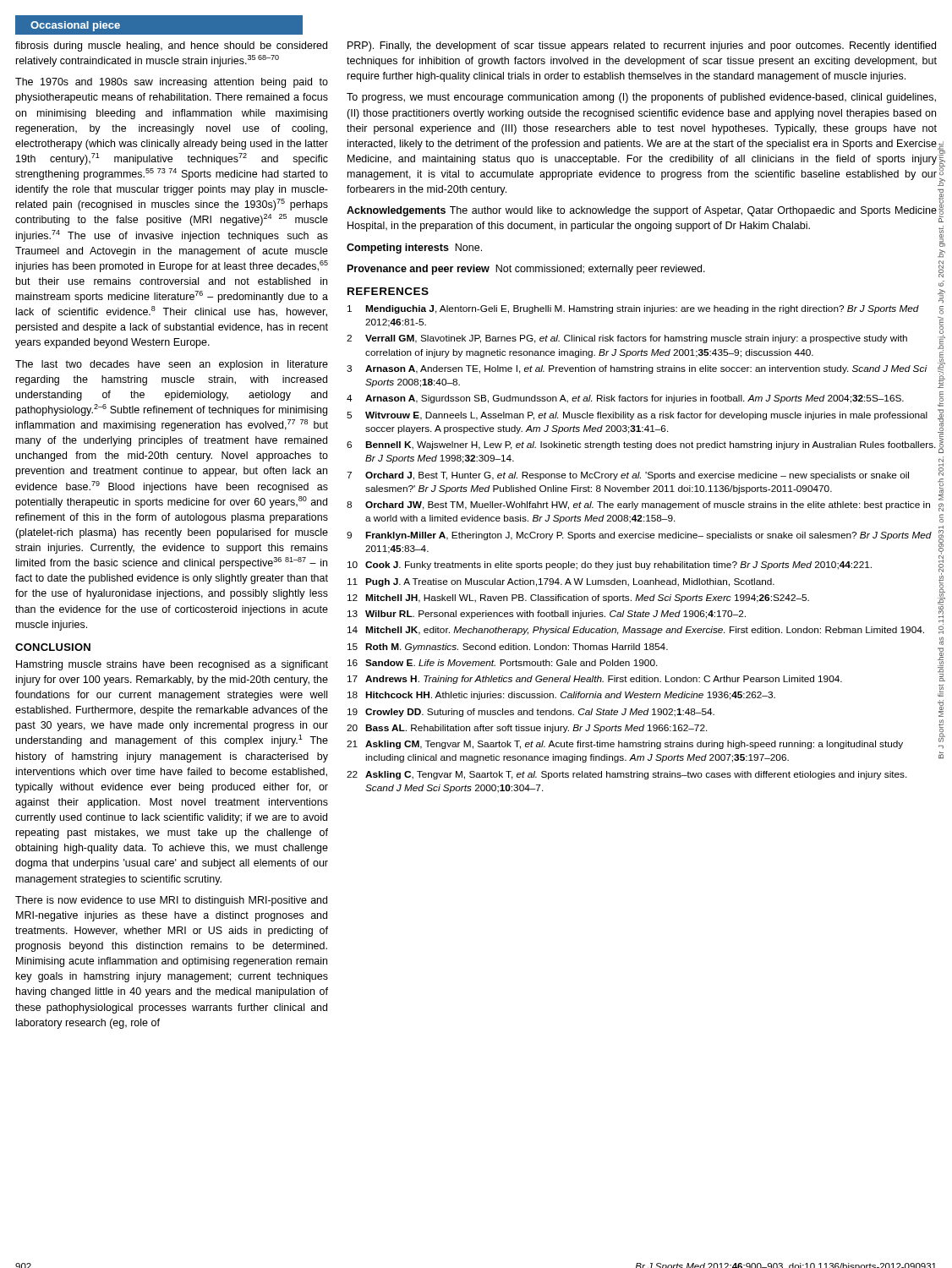Select the list item that reads "7 Orchard J, Best T,"
Viewport: 952px width, 1268px height.
[x=642, y=482]
